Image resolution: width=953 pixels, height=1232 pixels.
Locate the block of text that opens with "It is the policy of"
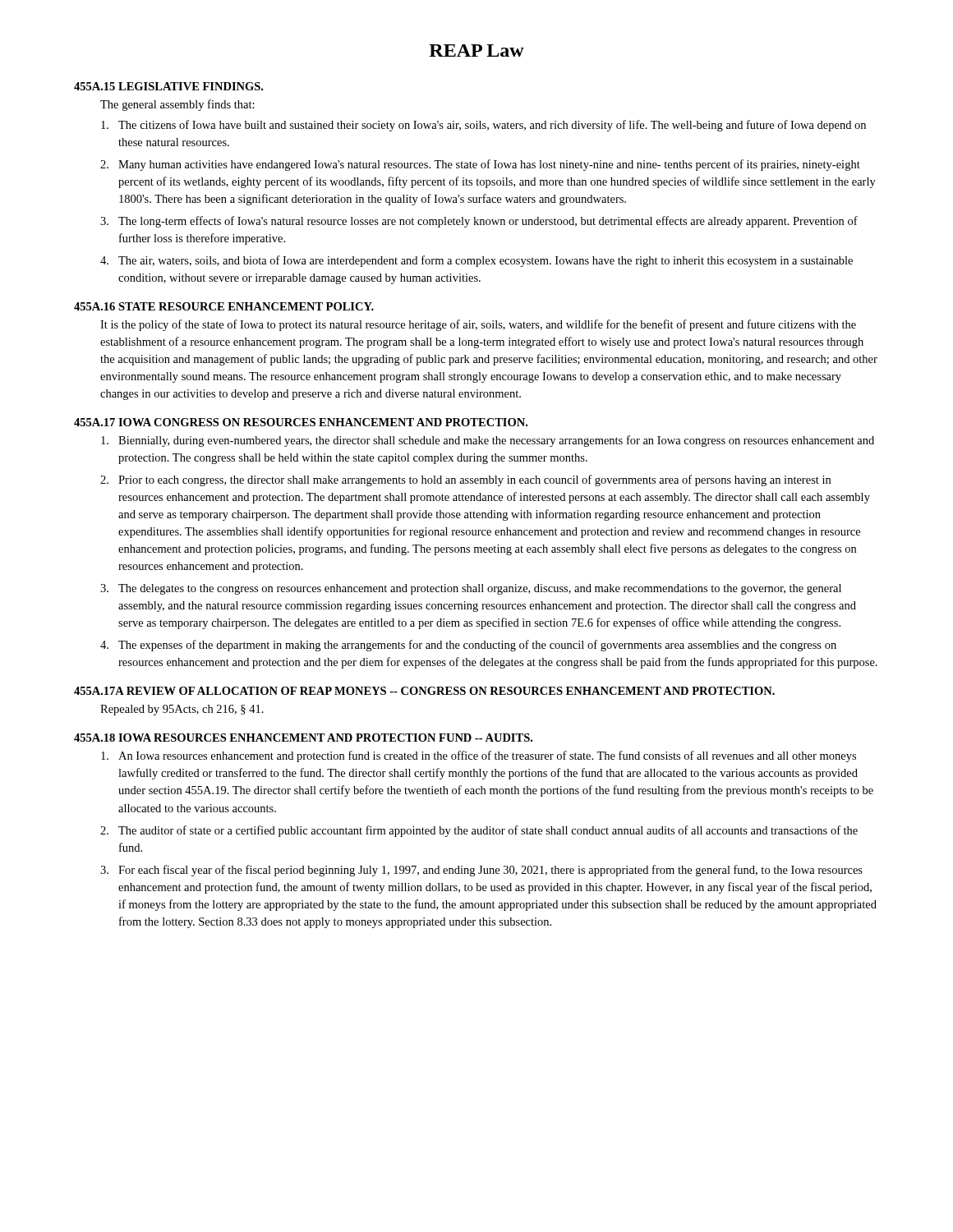click(489, 359)
